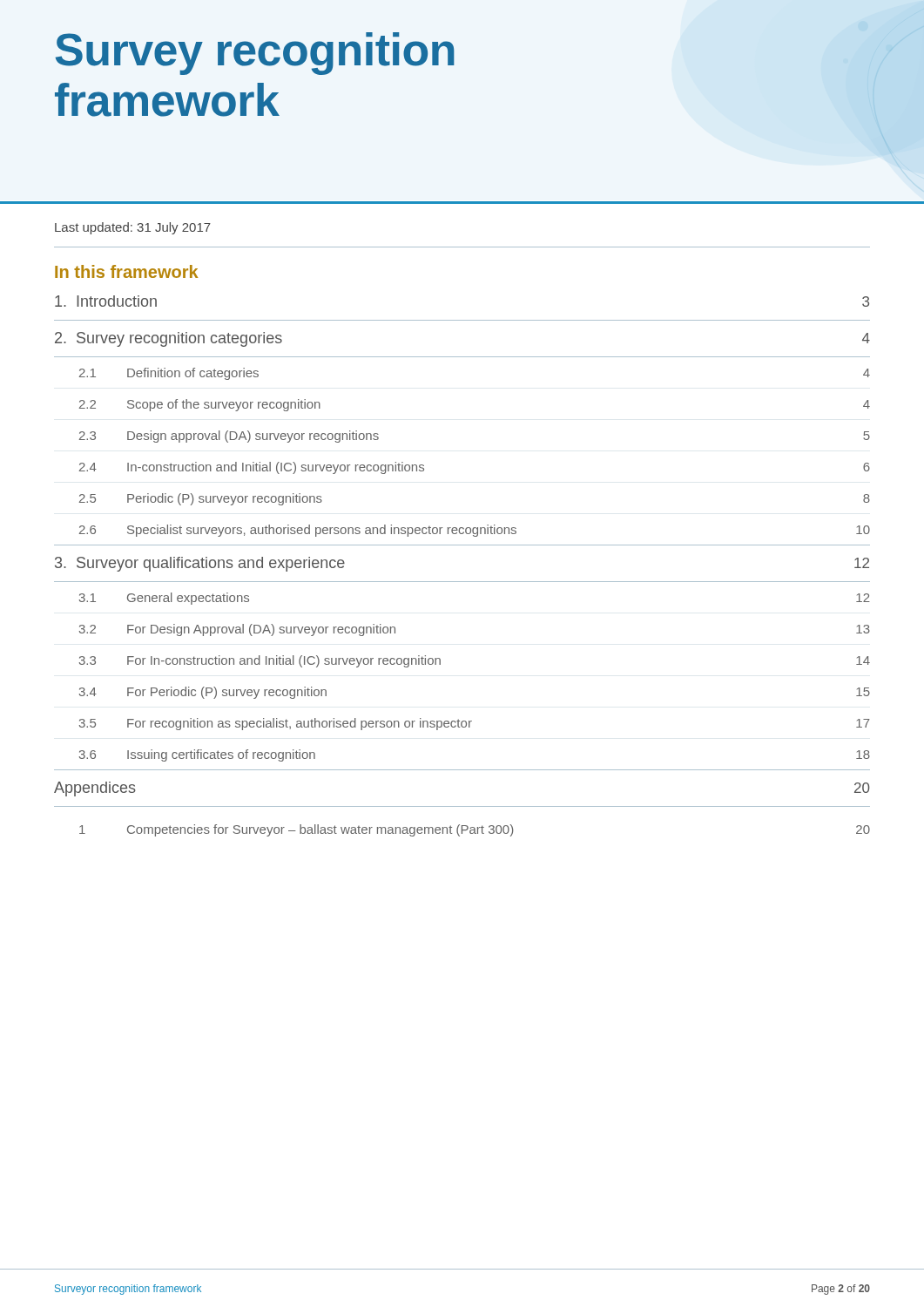Find the block on this page that starts "3.3 For In-construction and Initial (IC)"
Viewport: 924px width, 1307px height.
tap(283, 661)
